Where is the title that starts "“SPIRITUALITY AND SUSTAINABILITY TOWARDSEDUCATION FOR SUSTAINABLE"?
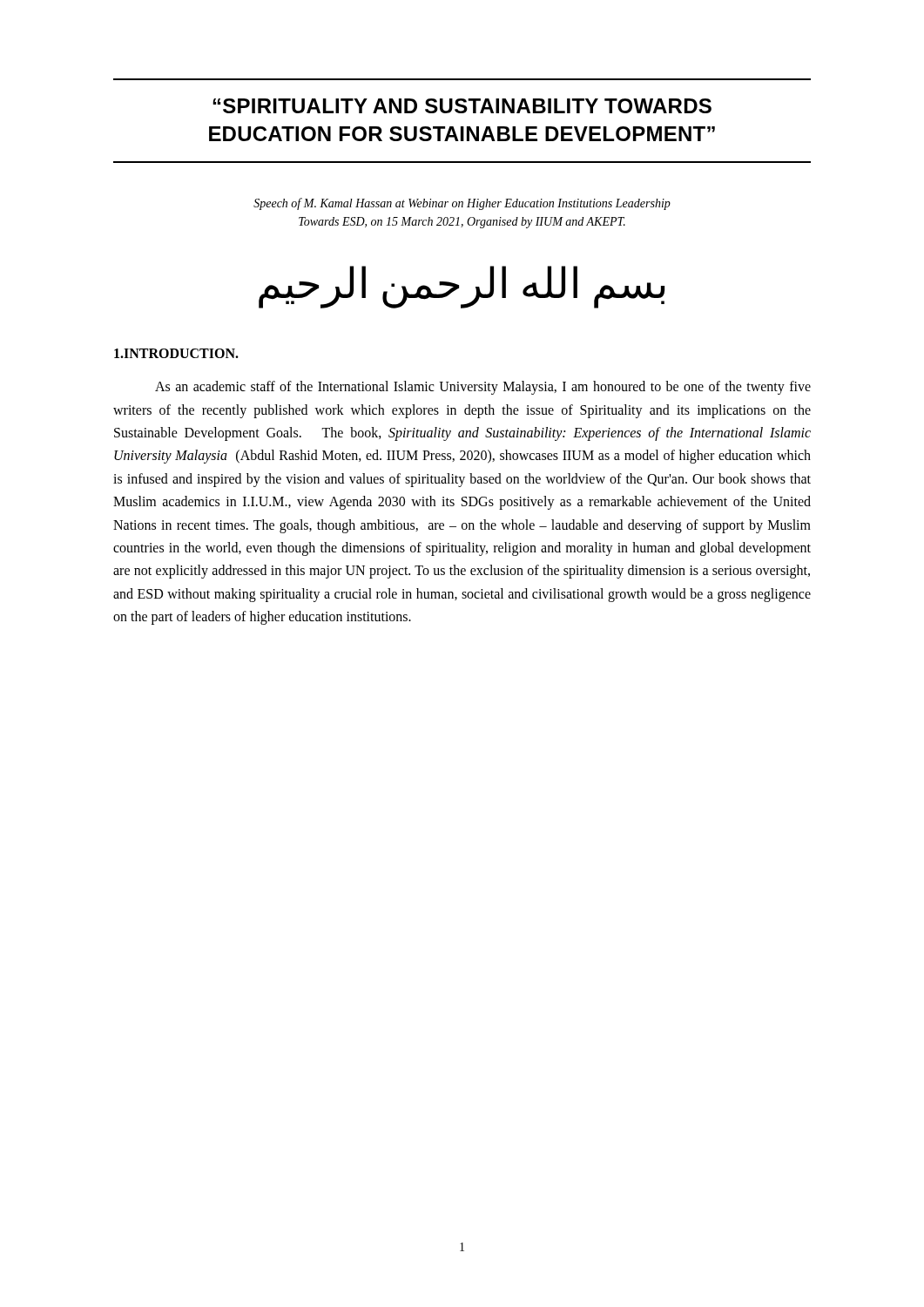The height and width of the screenshot is (1307, 924). 462,121
